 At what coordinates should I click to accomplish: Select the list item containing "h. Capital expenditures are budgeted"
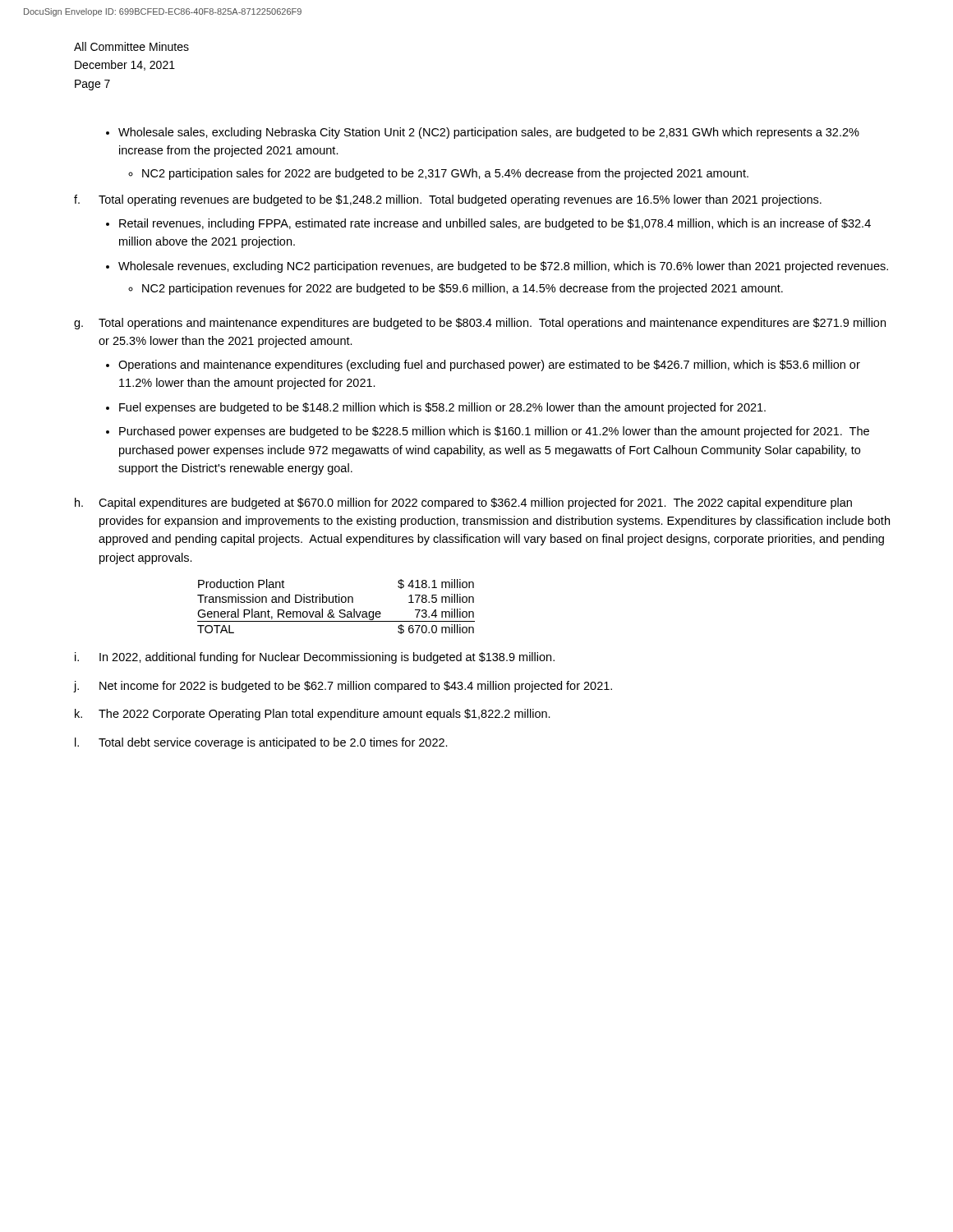coord(485,530)
